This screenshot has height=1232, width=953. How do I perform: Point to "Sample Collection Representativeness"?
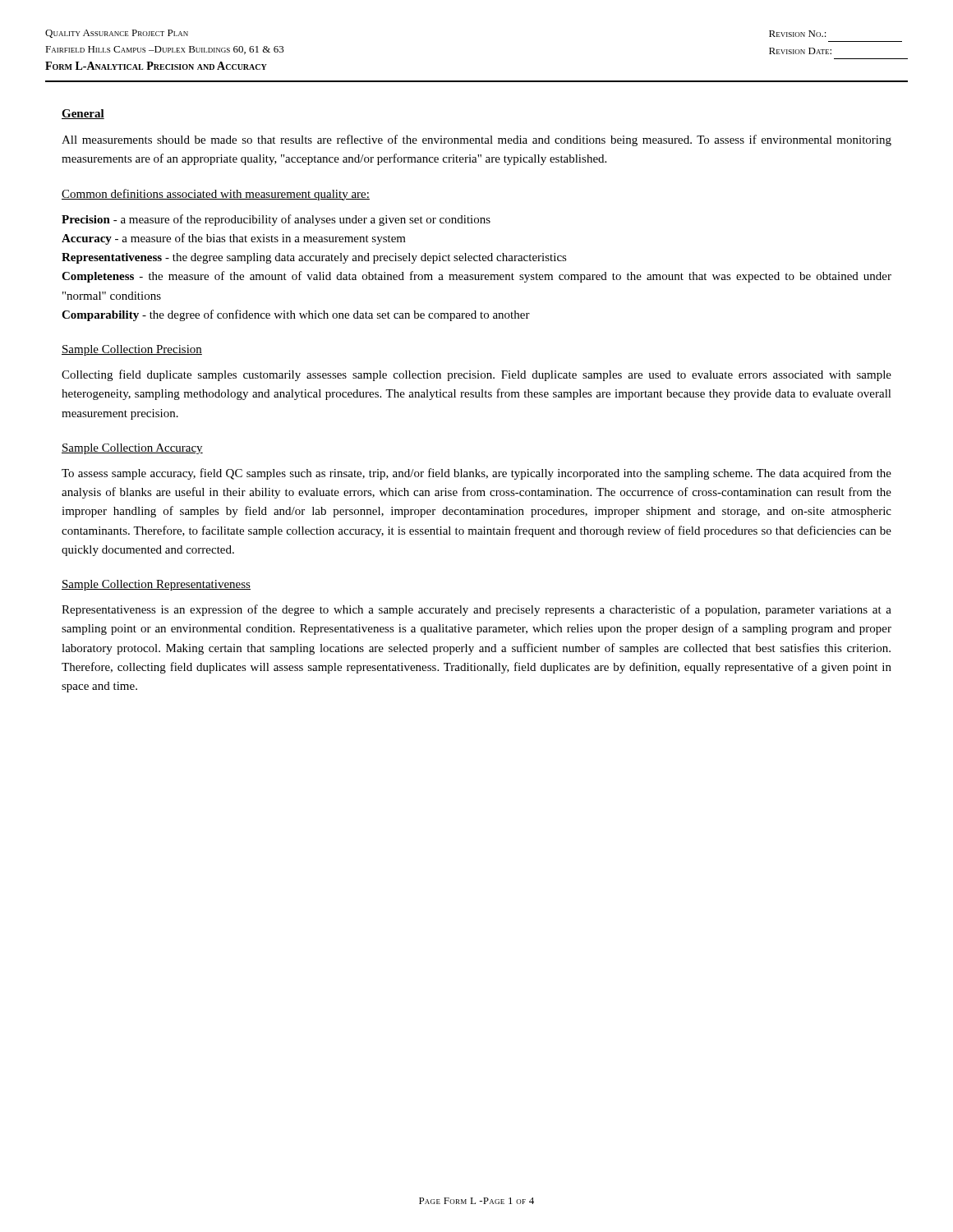click(x=156, y=584)
